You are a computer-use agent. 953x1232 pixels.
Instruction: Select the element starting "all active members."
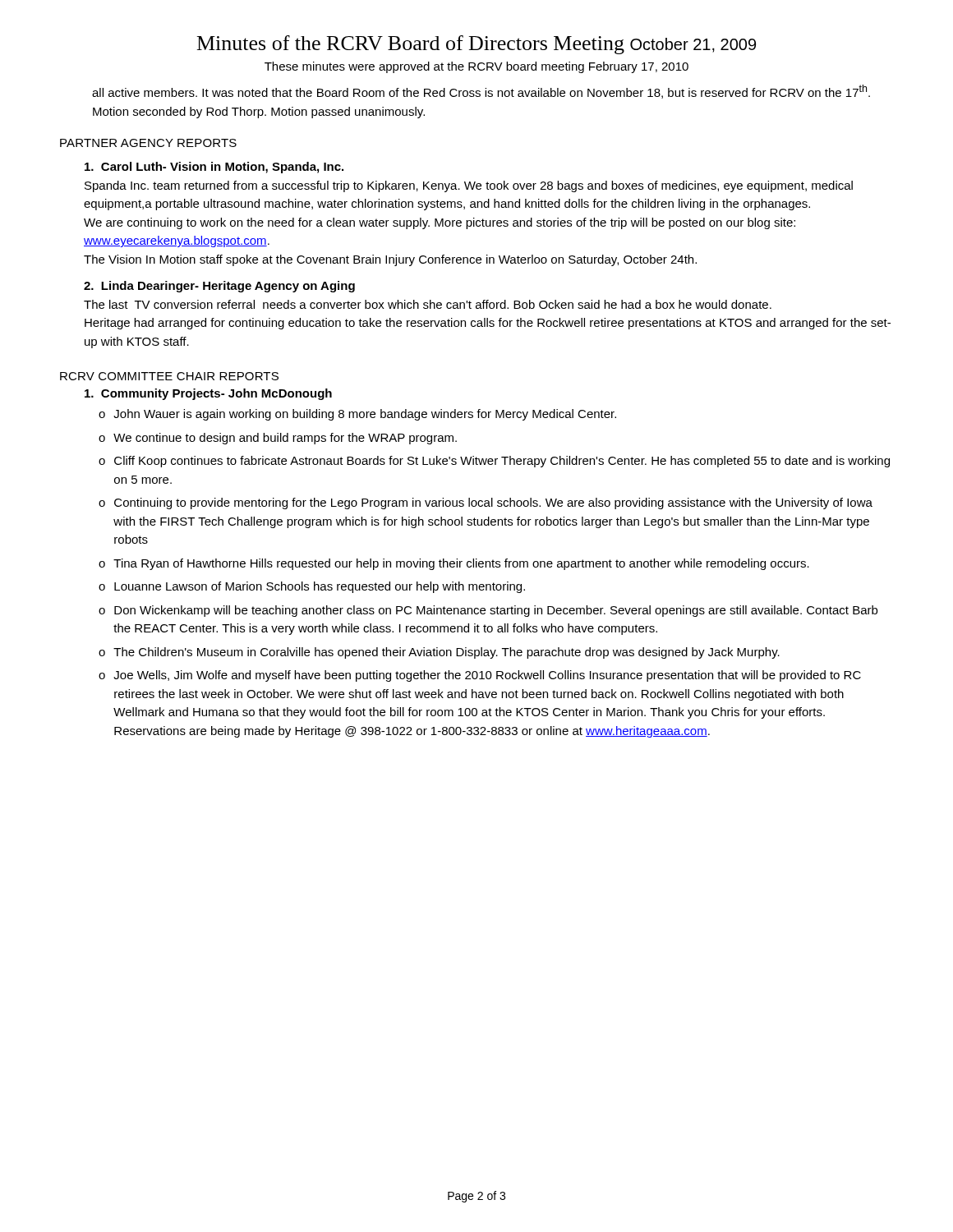tap(483, 100)
